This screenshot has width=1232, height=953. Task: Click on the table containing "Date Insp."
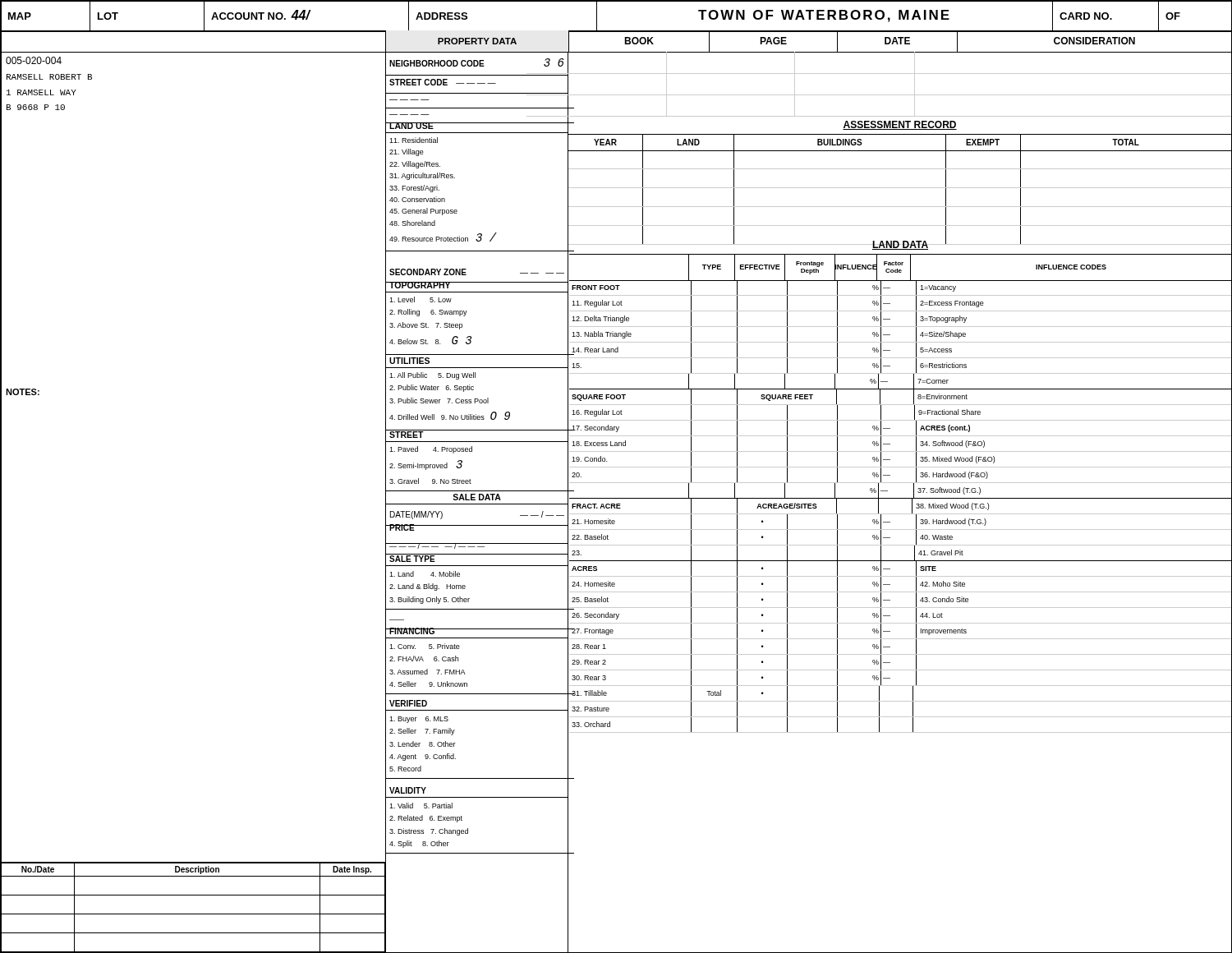pyautogui.click(x=193, y=907)
